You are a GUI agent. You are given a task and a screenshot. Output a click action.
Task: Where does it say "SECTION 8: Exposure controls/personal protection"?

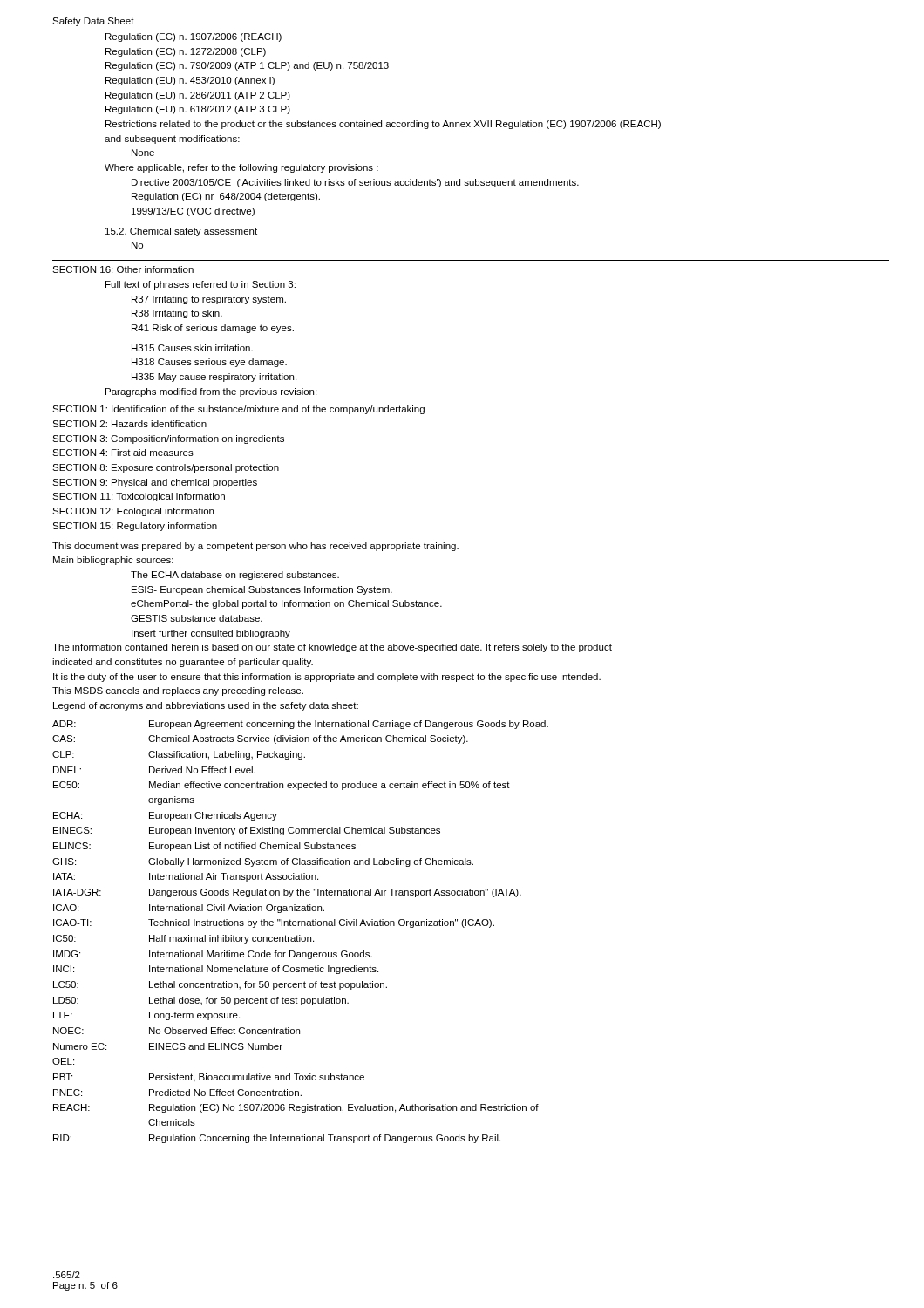point(166,467)
